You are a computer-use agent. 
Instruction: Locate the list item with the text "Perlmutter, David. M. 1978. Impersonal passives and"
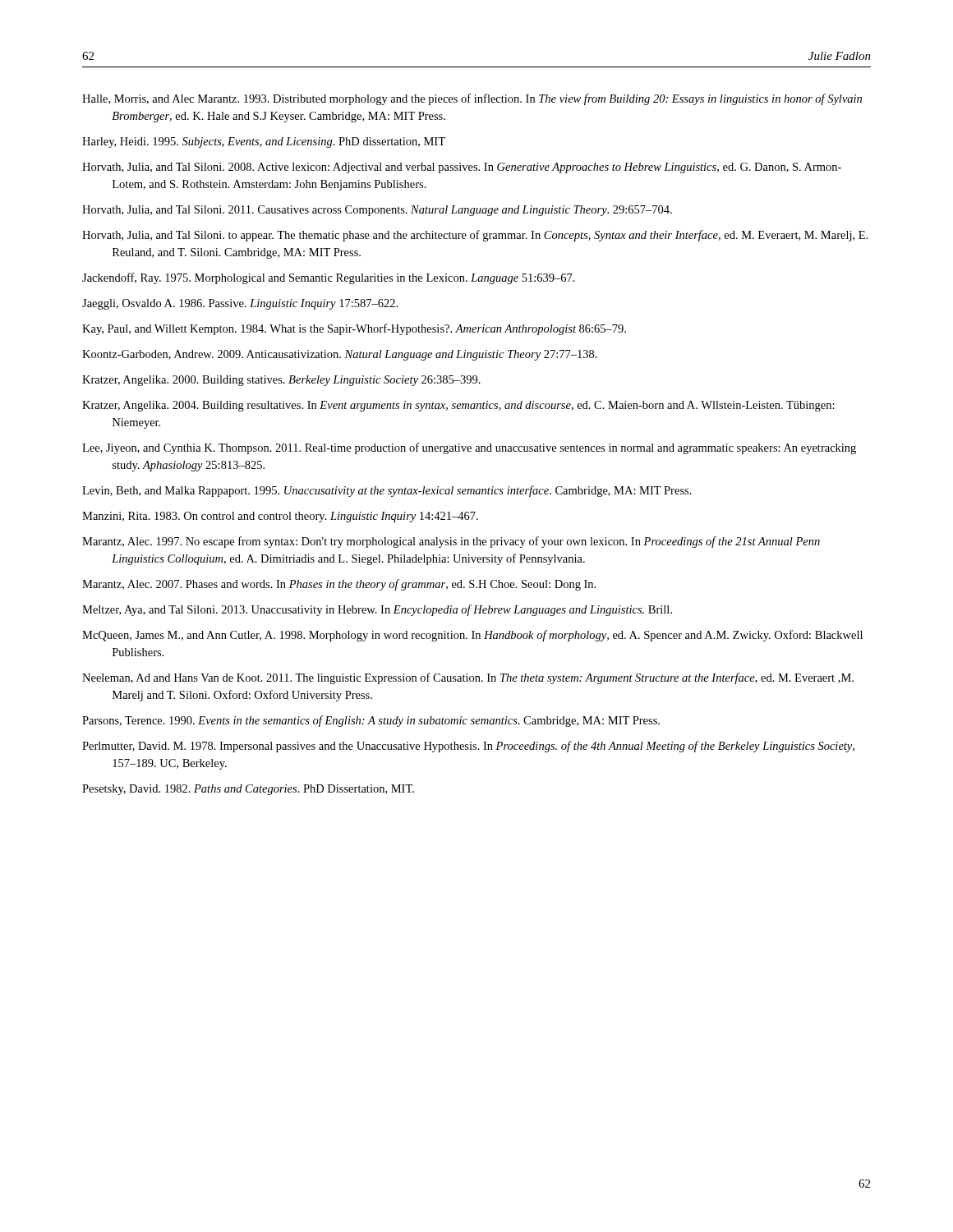(x=469, y=755)
